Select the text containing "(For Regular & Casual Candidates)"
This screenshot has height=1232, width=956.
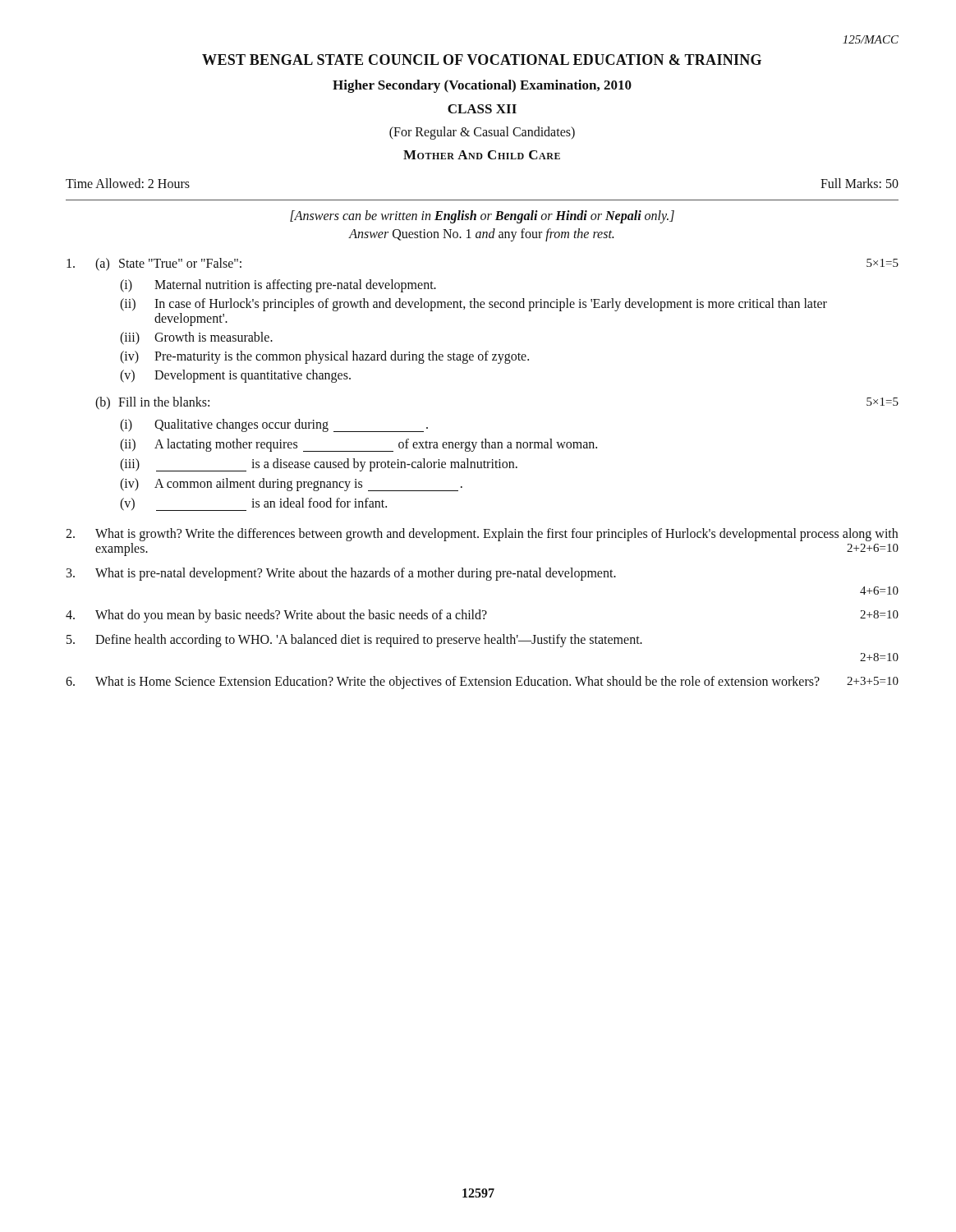point(482,132)
